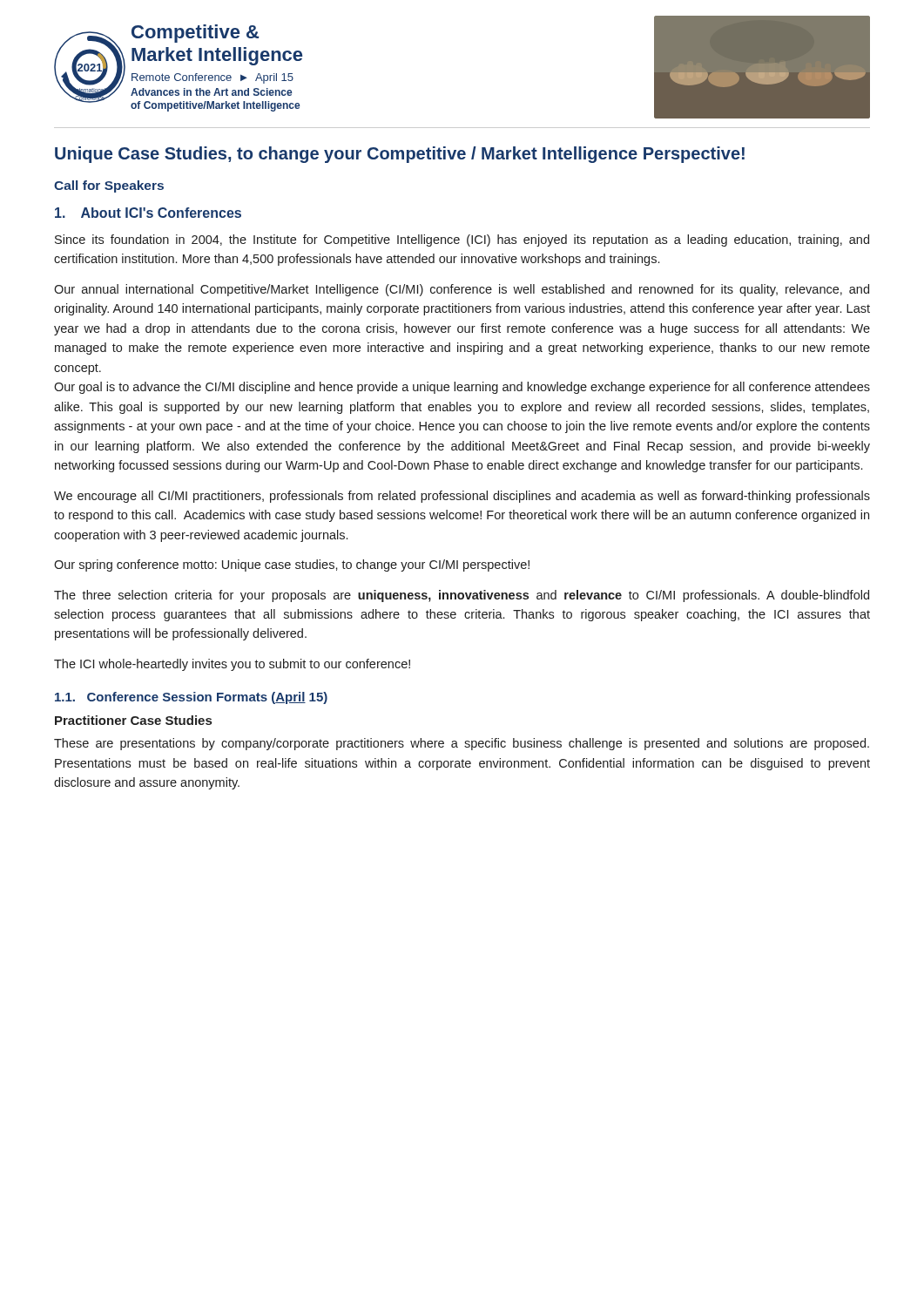Screen dimensions: 1307x924
Task: Locate the block of text that opens with "Our annual international Competitive/Market Intelligence (CI/MI) conference"
Action: click(462, 377)
